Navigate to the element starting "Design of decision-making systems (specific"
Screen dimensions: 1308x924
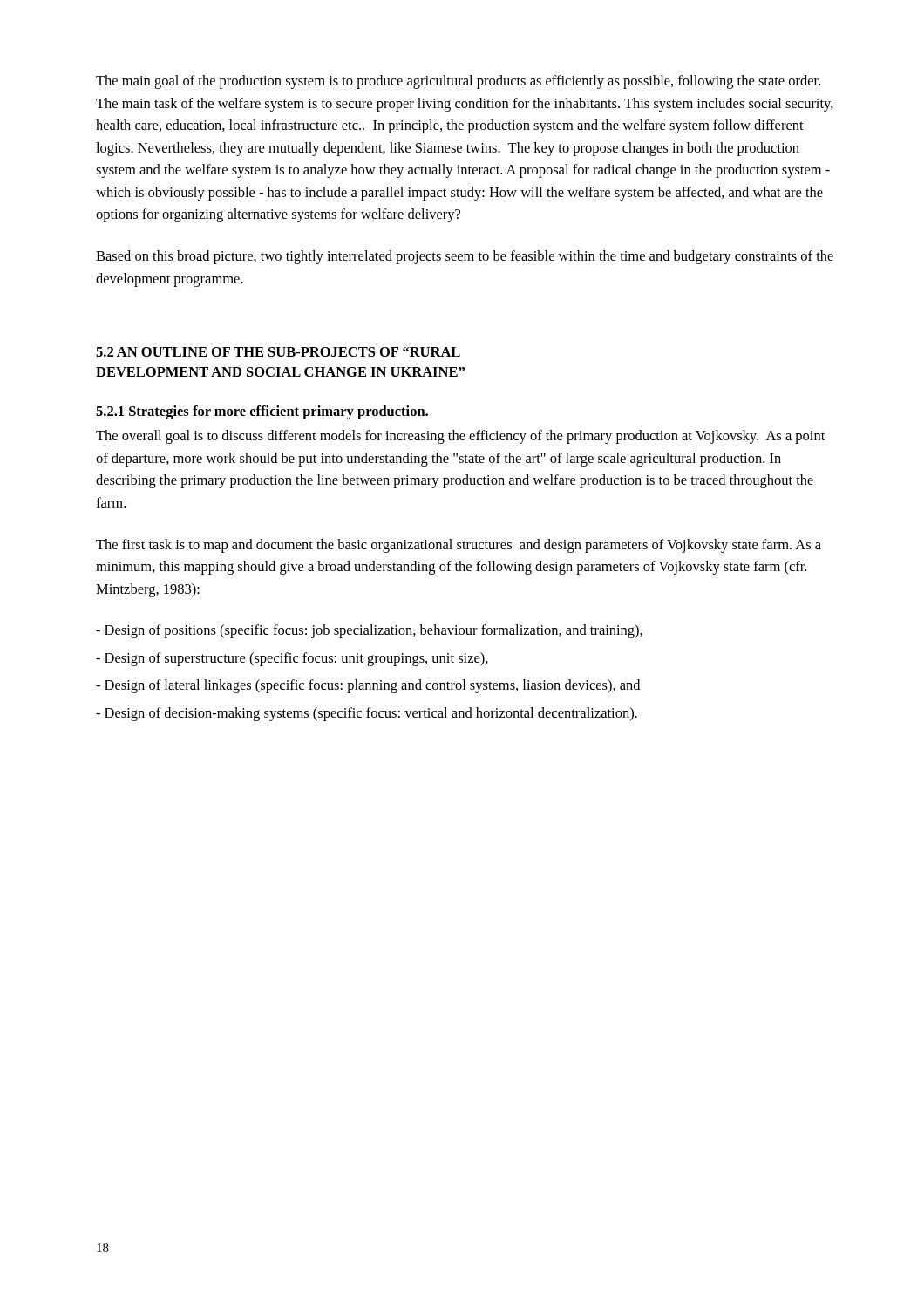[367, 713]
